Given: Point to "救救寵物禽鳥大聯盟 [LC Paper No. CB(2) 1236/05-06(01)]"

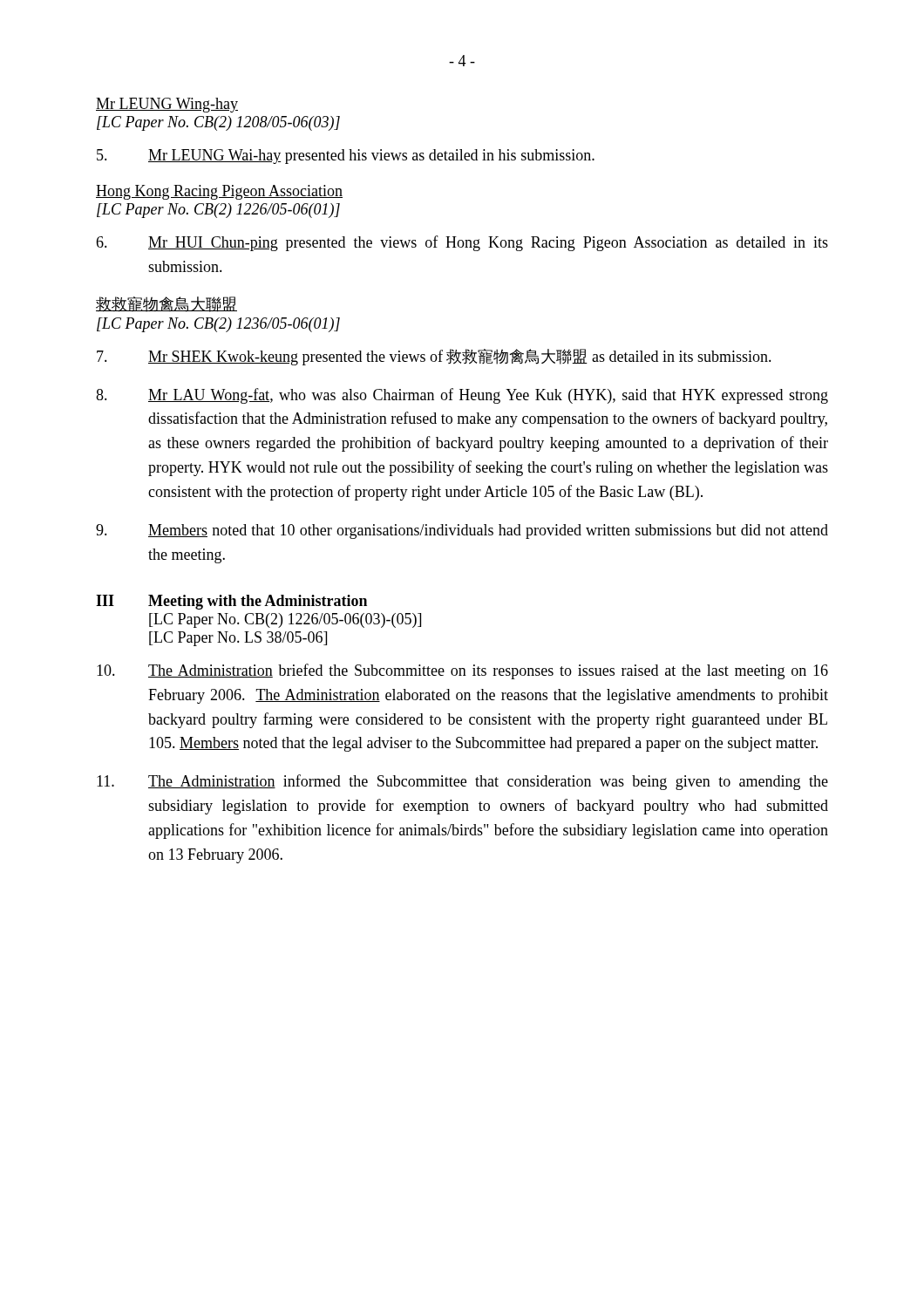Looking at the screenshot, I should [166, 304].
